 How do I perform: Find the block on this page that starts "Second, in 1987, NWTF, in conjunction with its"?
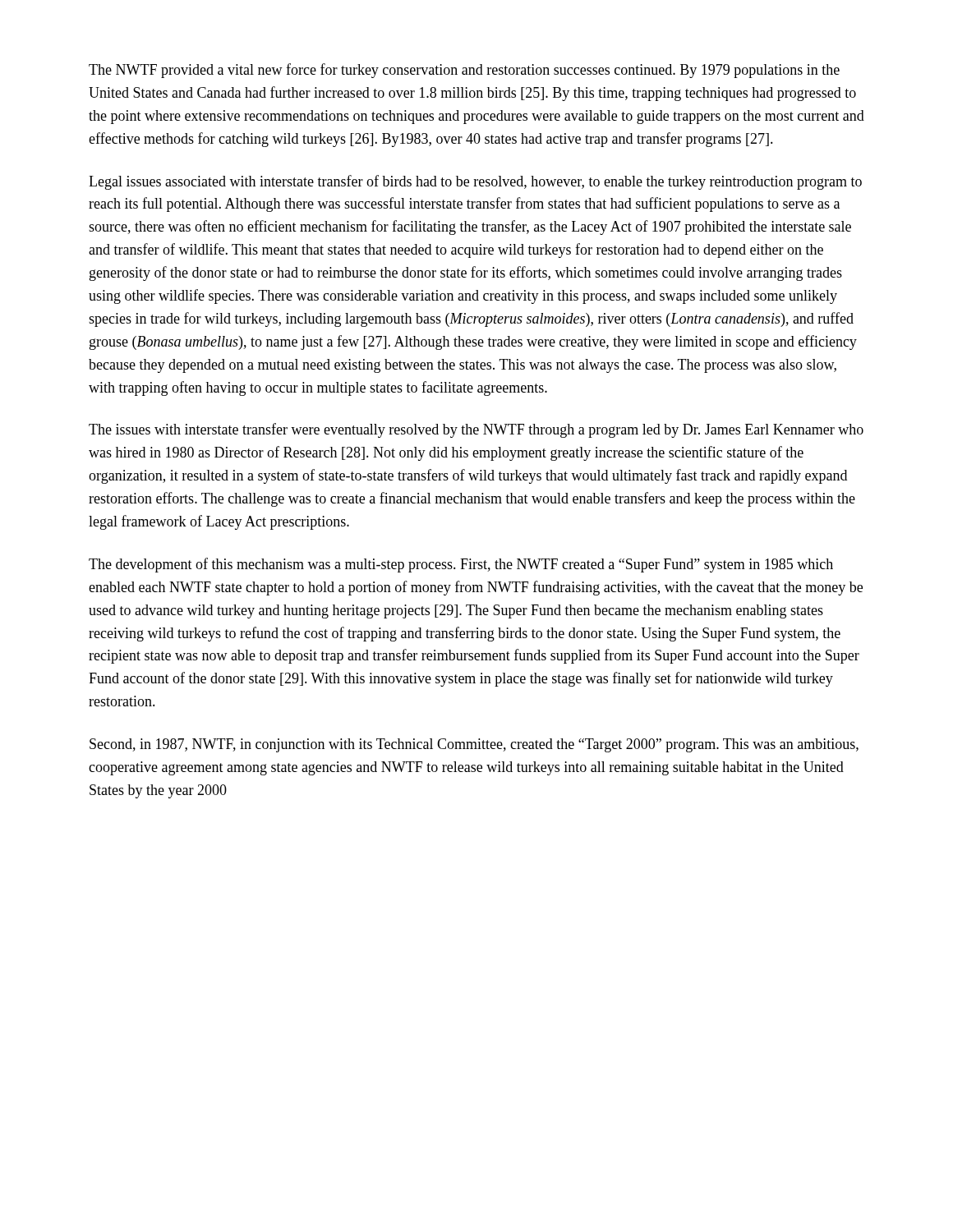pos(474,767)
